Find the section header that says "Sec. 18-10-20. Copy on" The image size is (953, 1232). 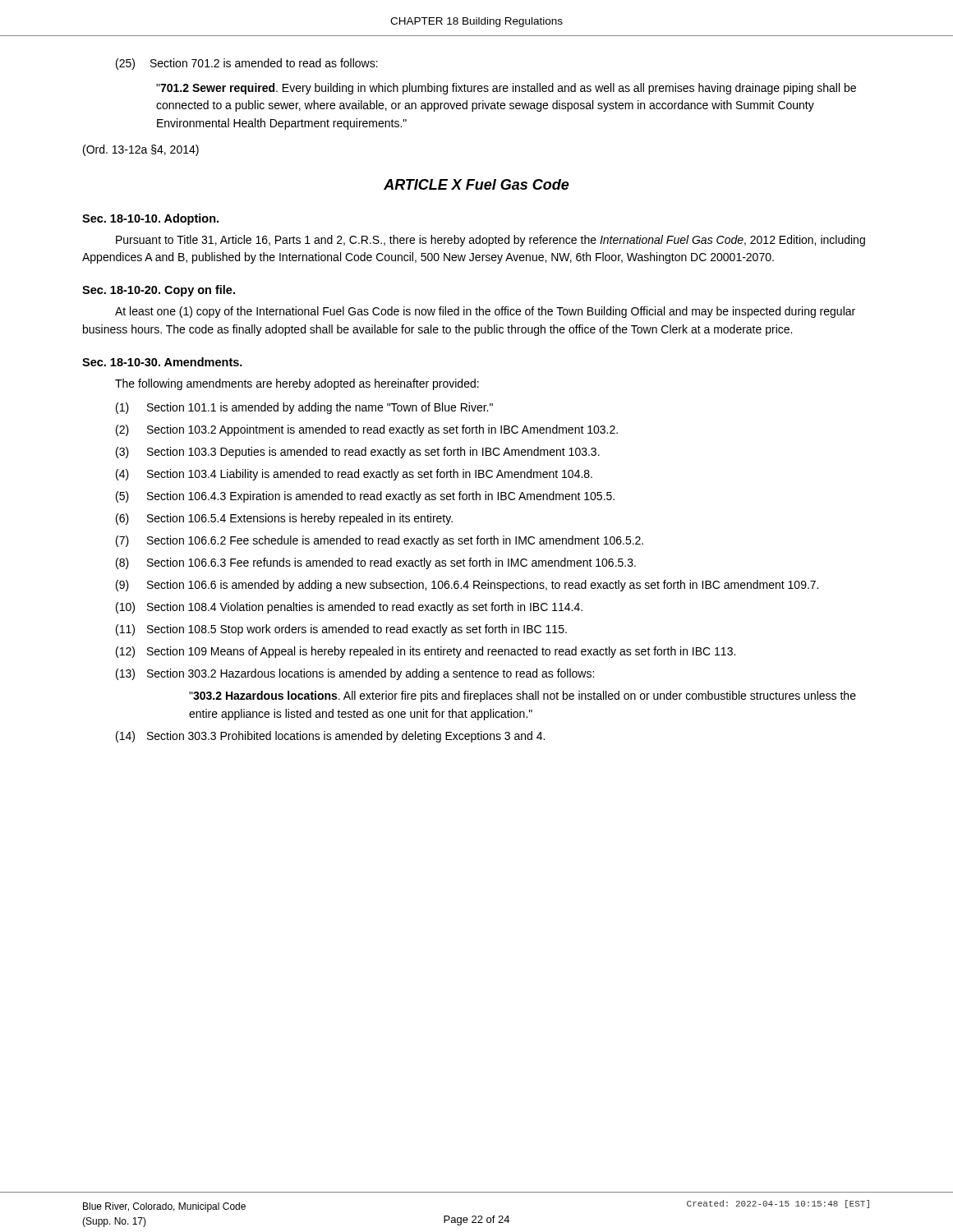pyautogui.click(x=159, y=290)
